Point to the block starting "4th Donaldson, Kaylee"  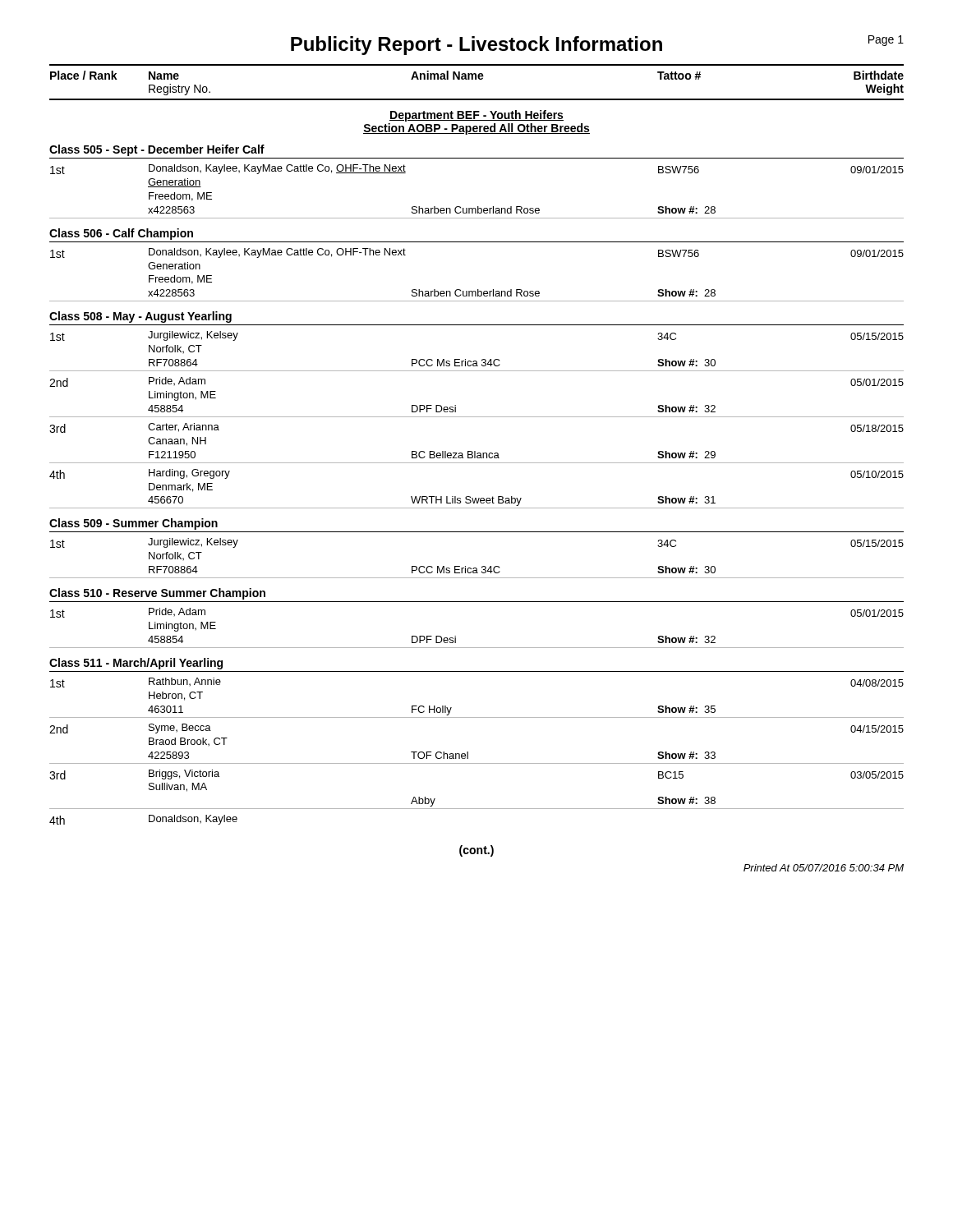click(x=476, y=820)
